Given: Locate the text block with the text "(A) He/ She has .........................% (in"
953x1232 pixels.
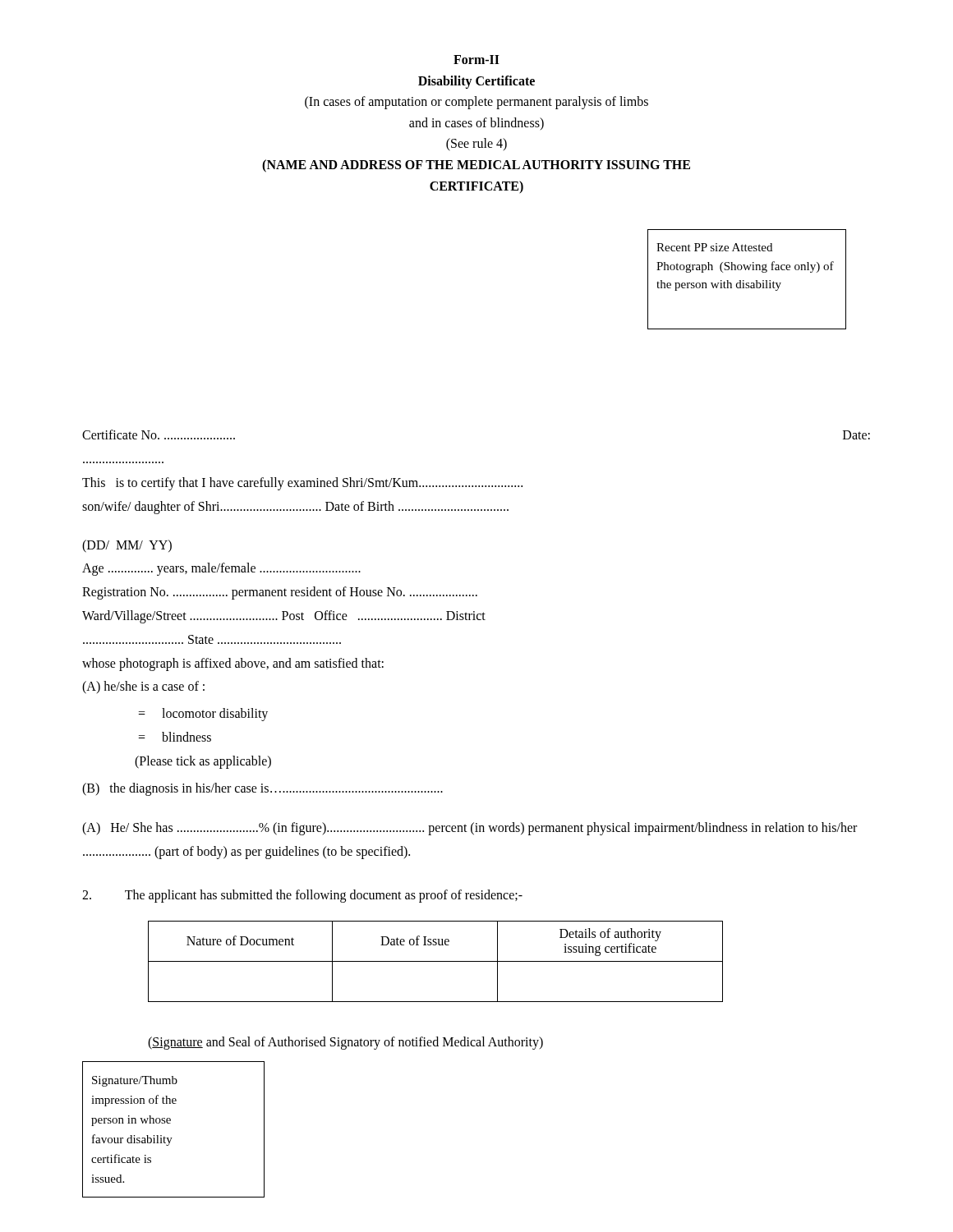Looking at the screenshot, I should point(470,840).
